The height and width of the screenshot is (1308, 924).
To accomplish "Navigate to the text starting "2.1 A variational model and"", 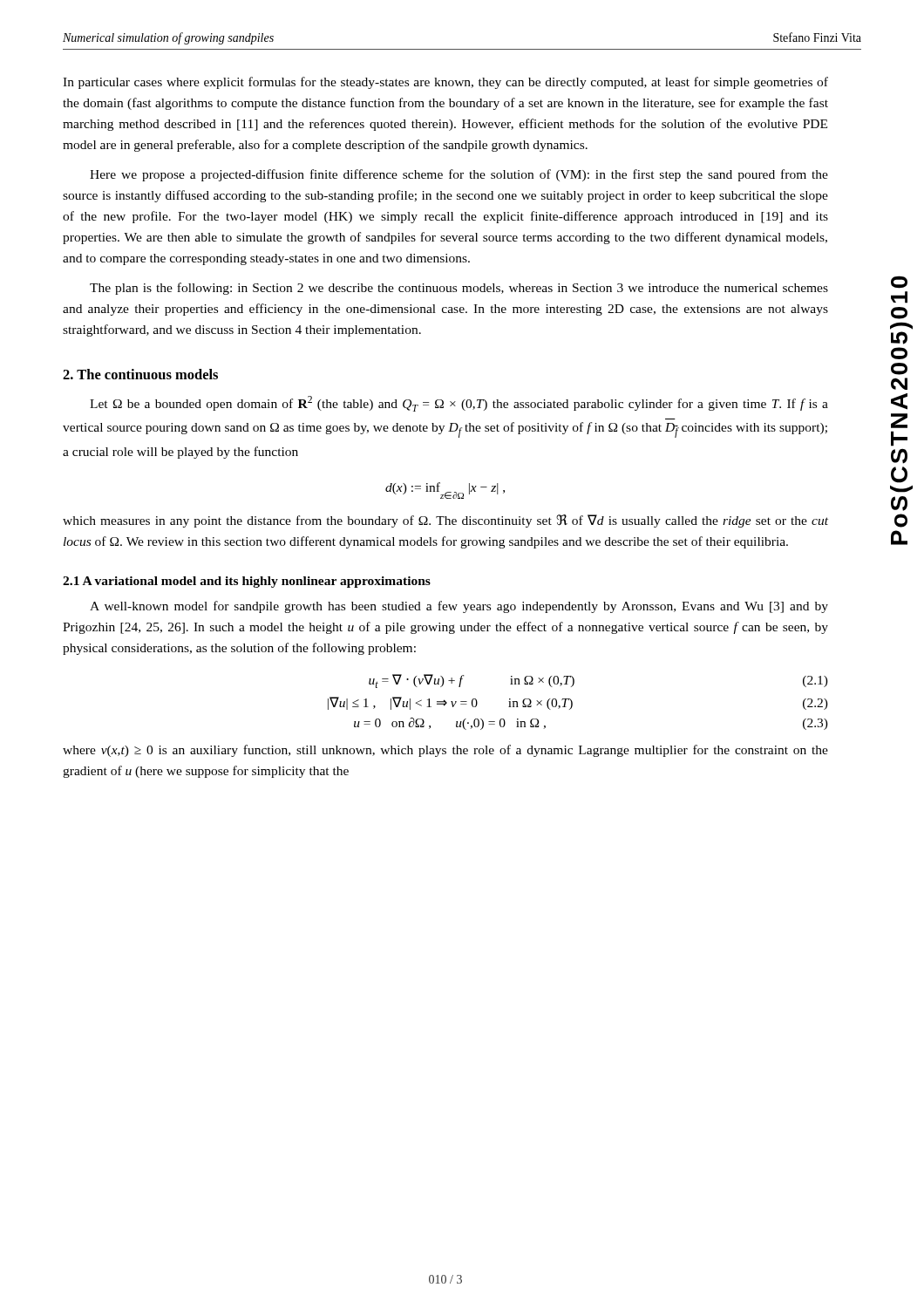I will (247, 580).
